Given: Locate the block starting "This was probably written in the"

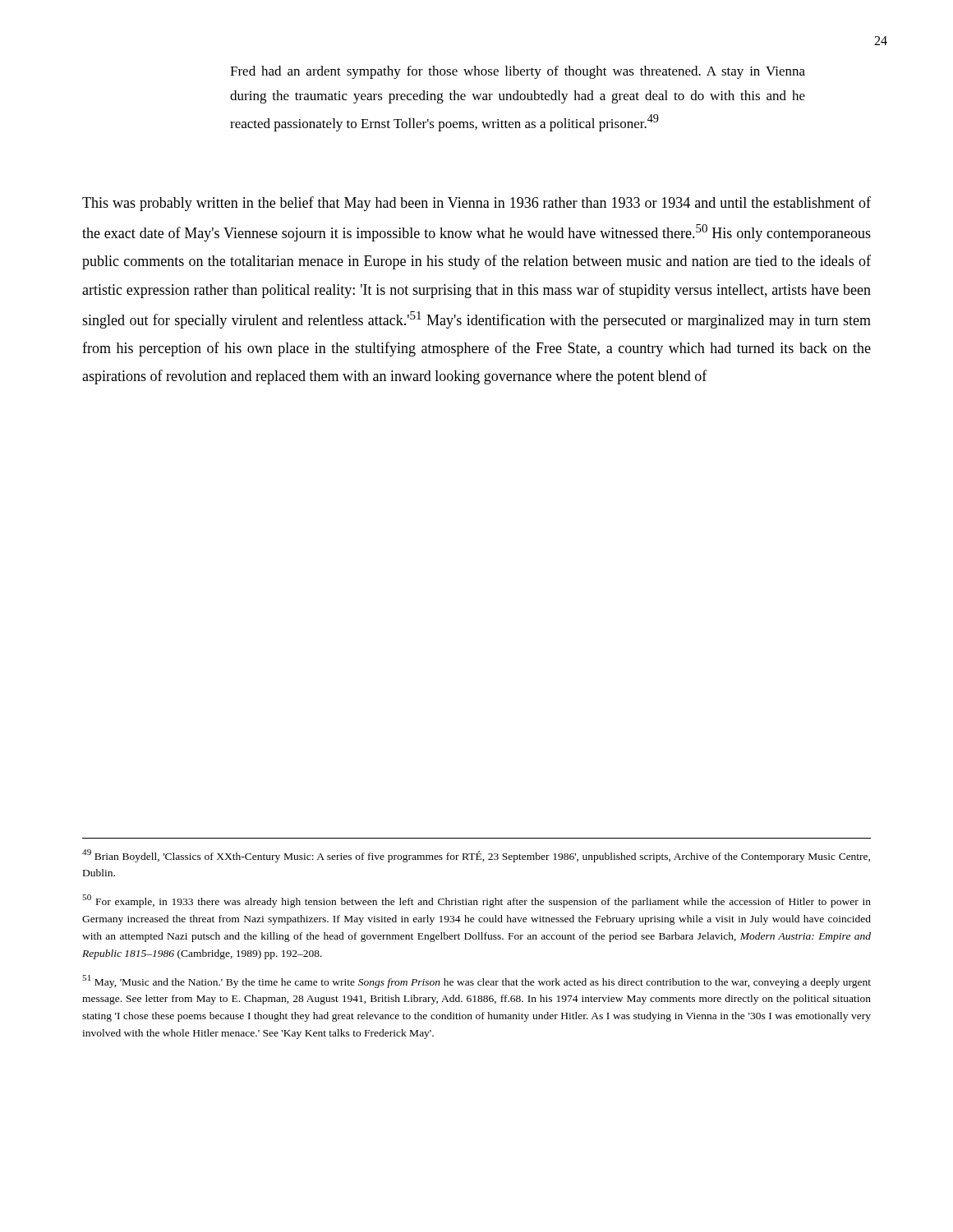Looking at the screenshot, I should point(476,290).
